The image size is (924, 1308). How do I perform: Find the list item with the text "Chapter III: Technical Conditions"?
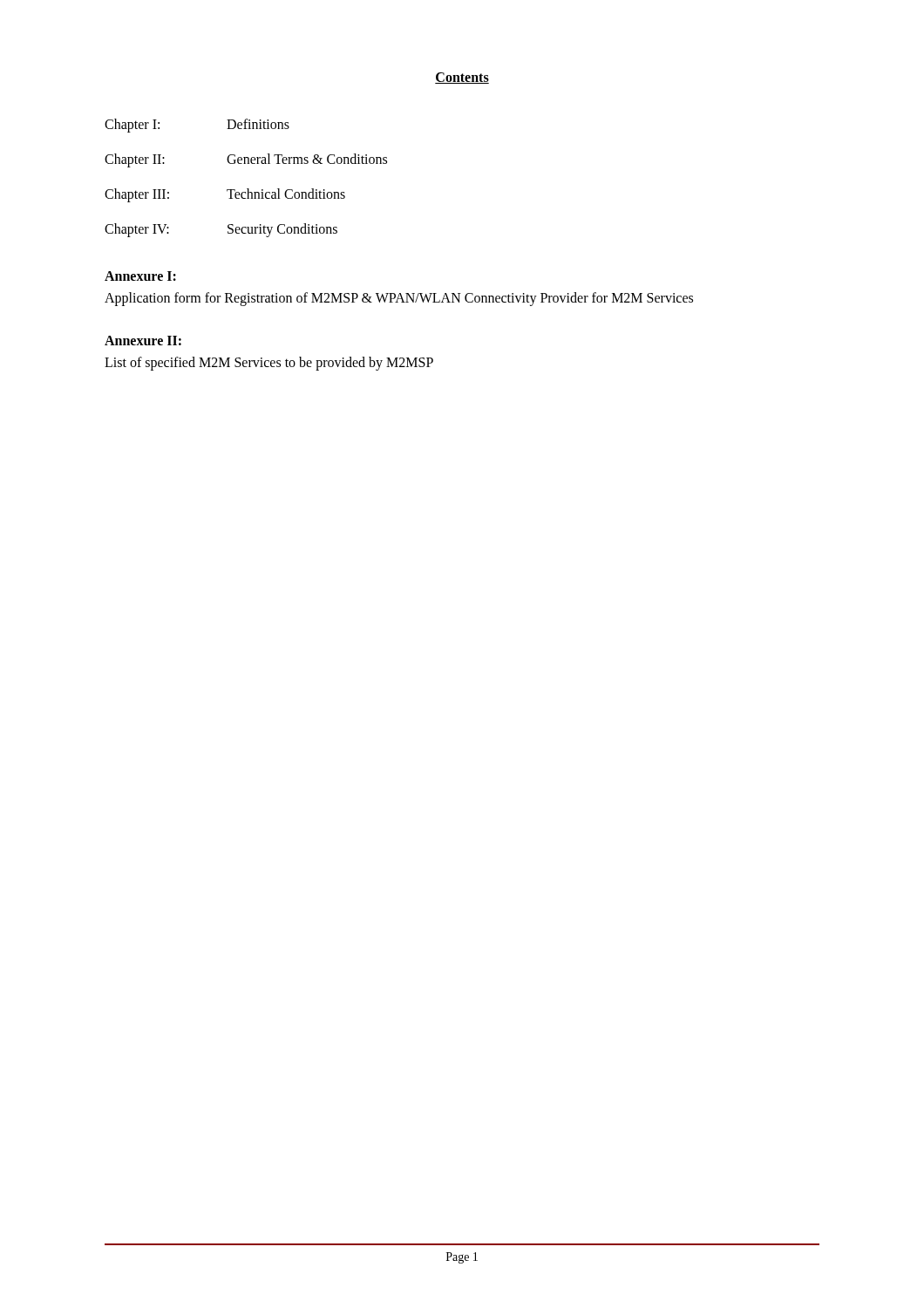pos(136,195)
